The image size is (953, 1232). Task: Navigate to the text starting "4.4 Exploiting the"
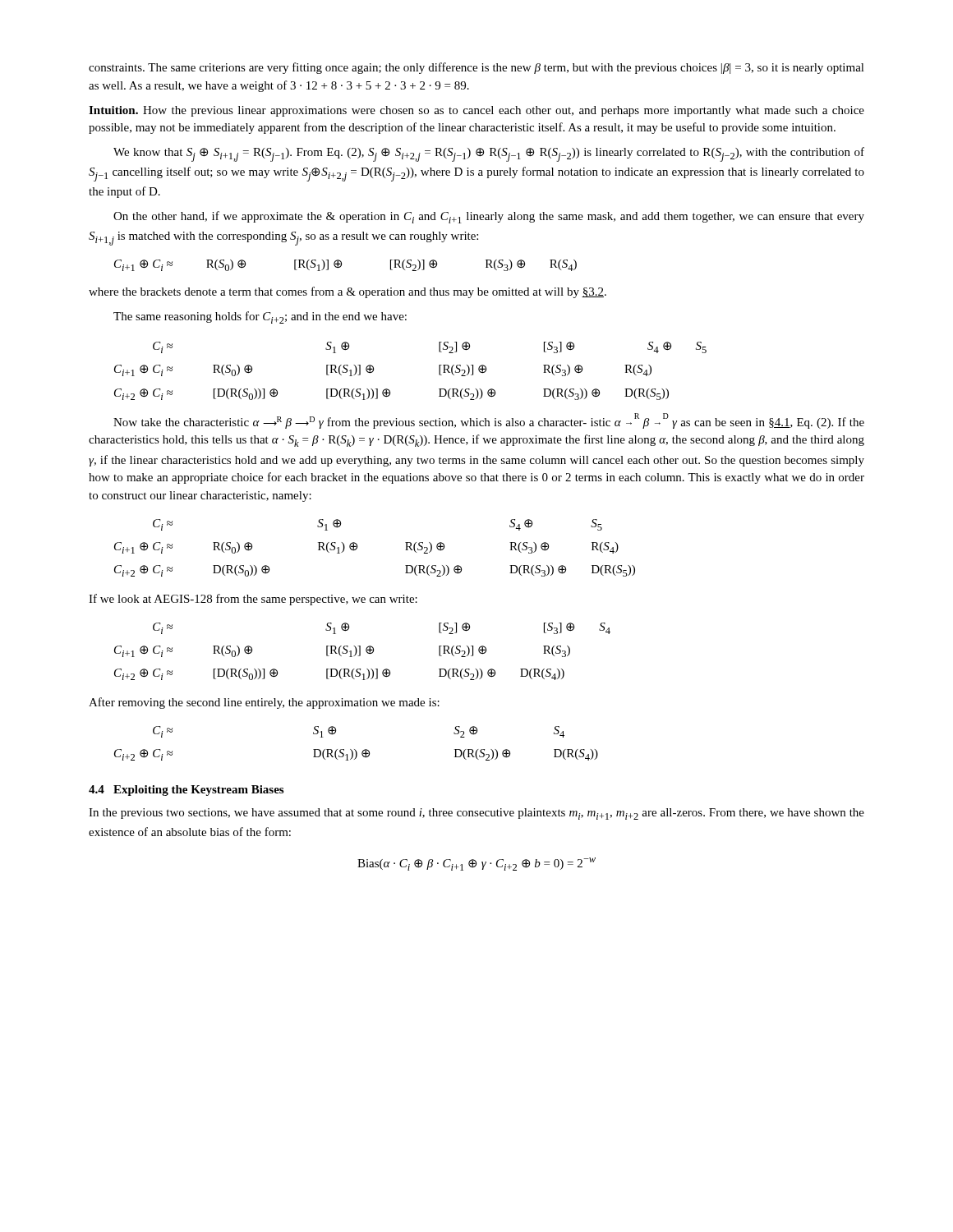click(x=186, y=791)
